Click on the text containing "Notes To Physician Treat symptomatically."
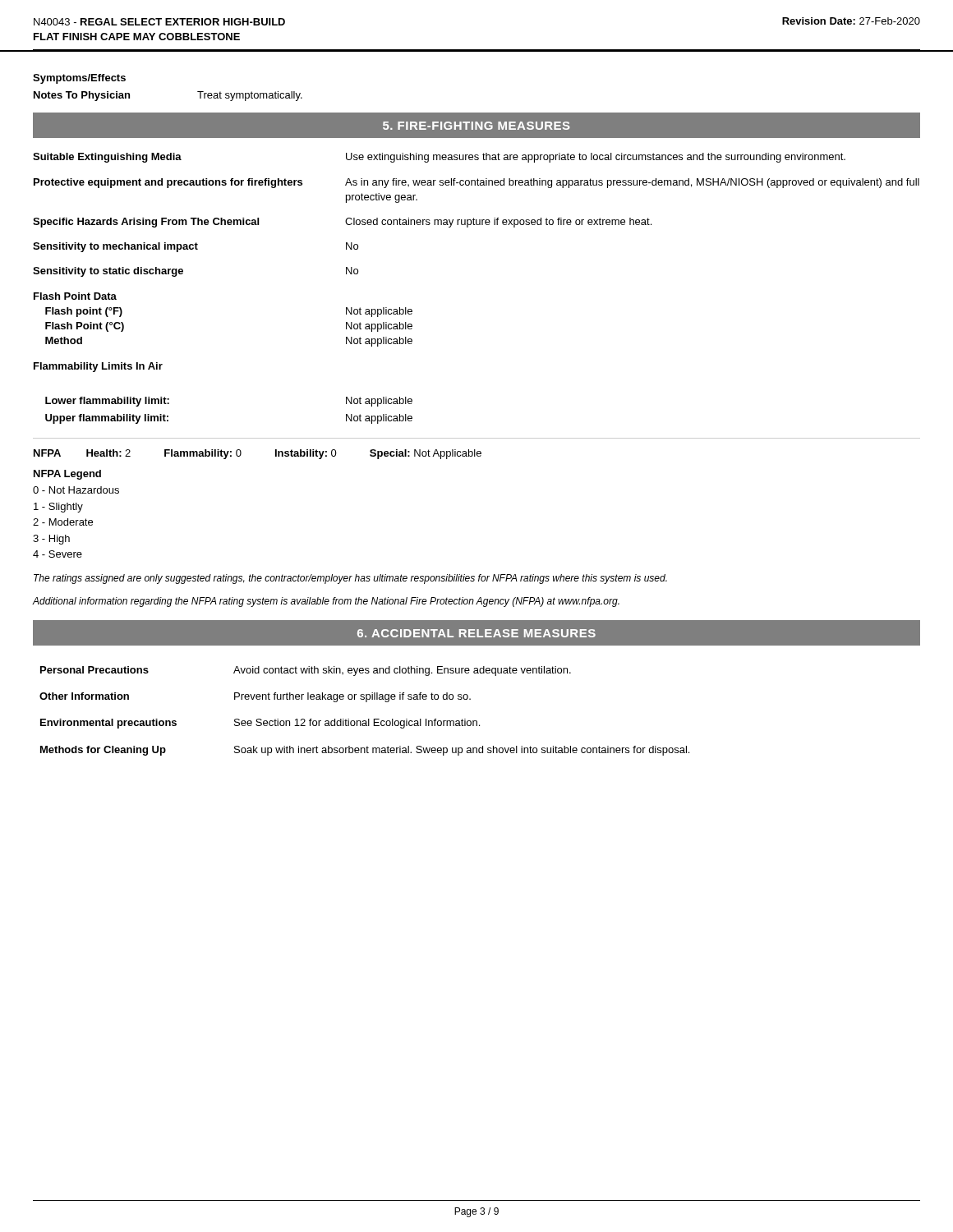This screenshot has width=953, height=1232. (x=84, y=96)
